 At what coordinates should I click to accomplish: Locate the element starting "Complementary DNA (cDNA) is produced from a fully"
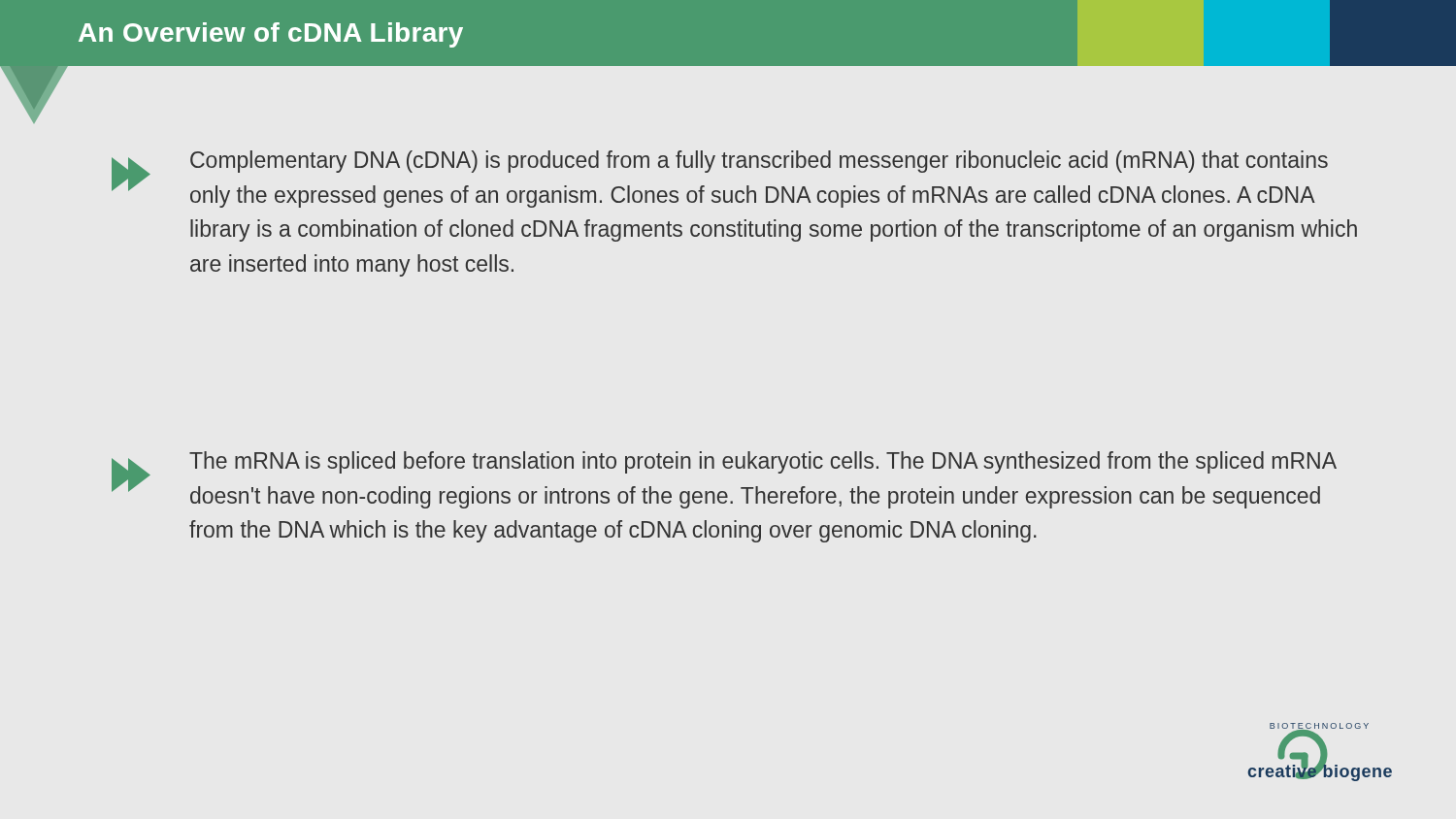[x=738, y=213]
